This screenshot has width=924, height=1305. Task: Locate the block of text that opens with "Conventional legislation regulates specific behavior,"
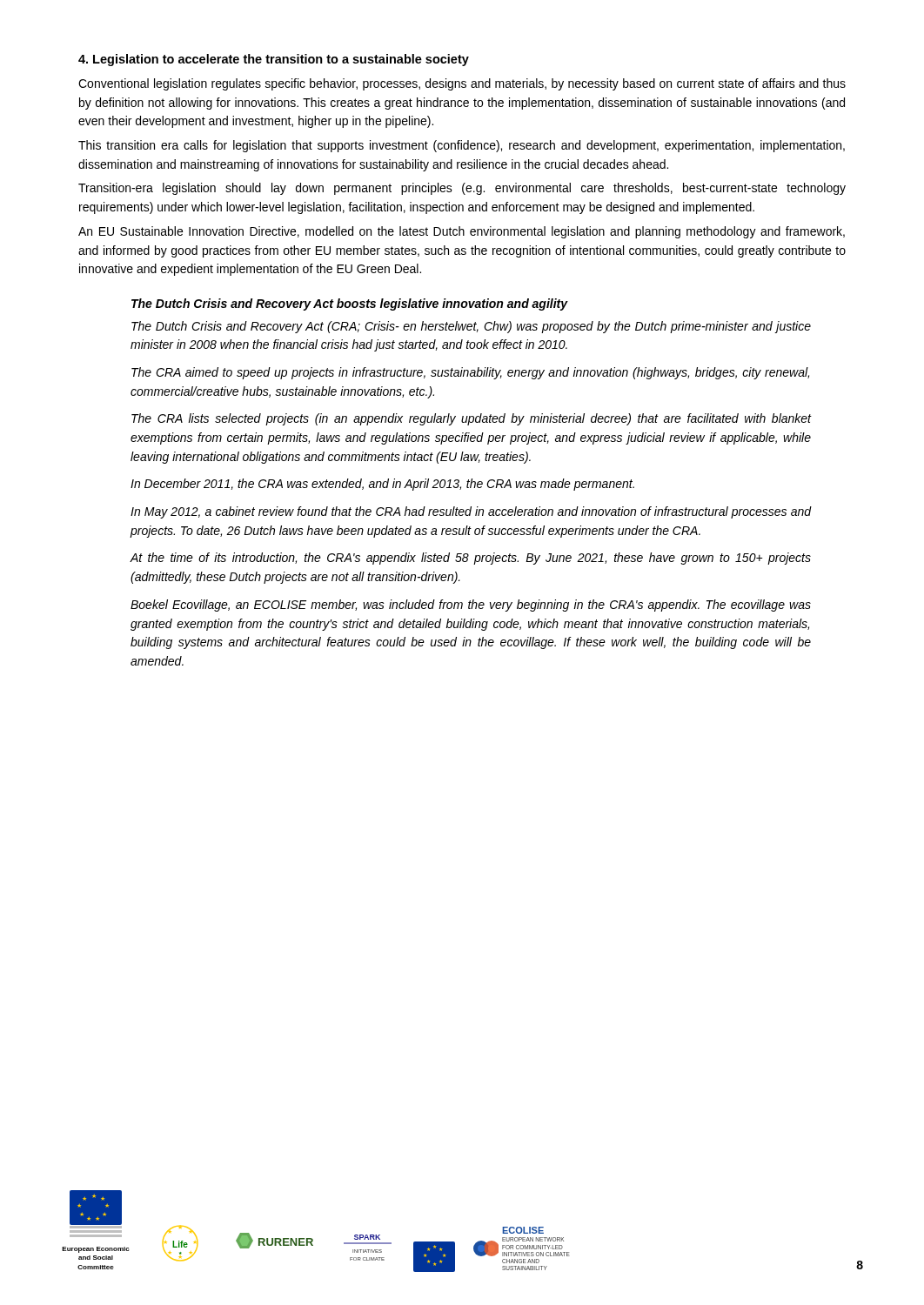(462, 102)
